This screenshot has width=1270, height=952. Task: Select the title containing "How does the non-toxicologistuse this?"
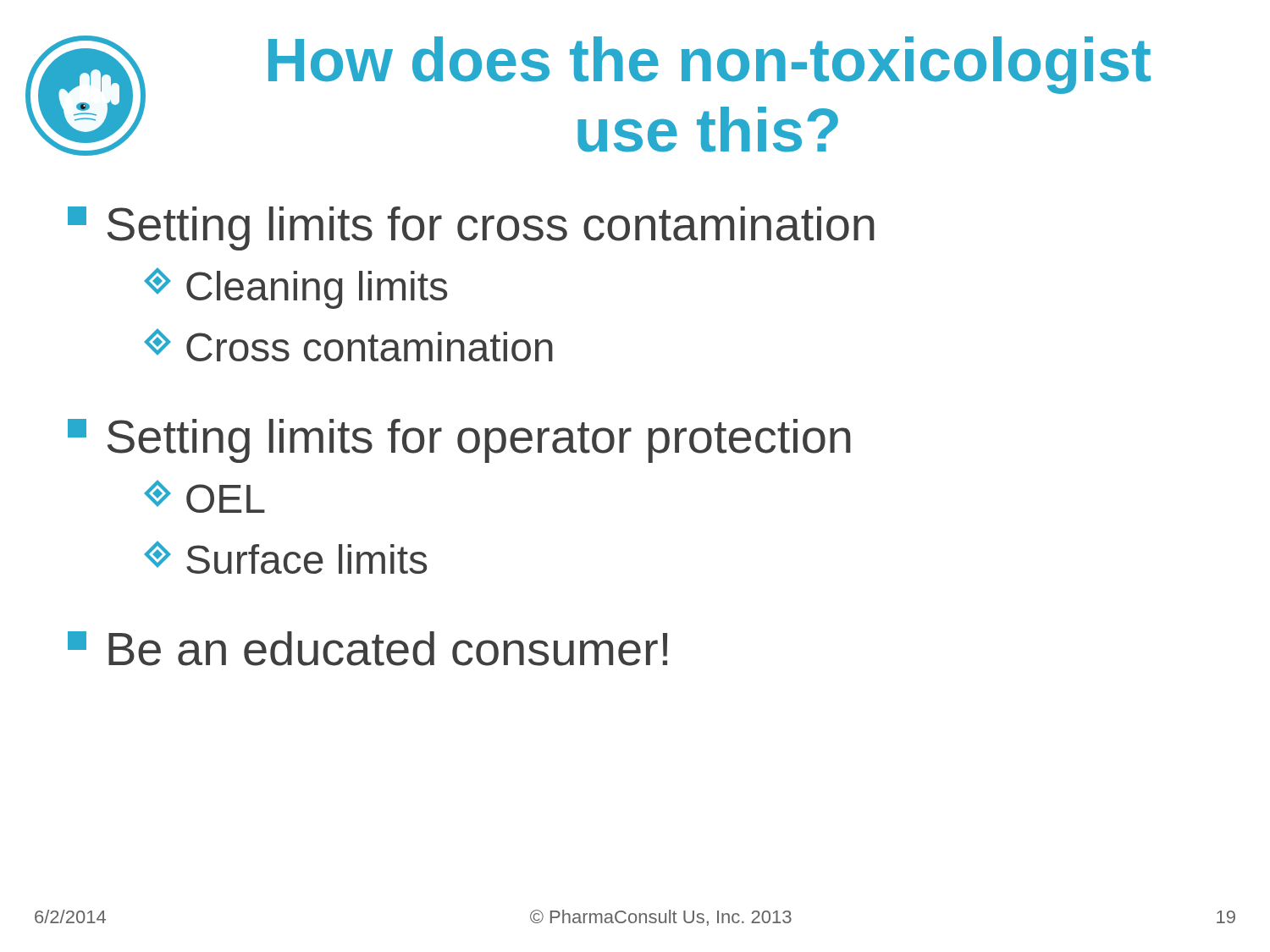point(708,95)
